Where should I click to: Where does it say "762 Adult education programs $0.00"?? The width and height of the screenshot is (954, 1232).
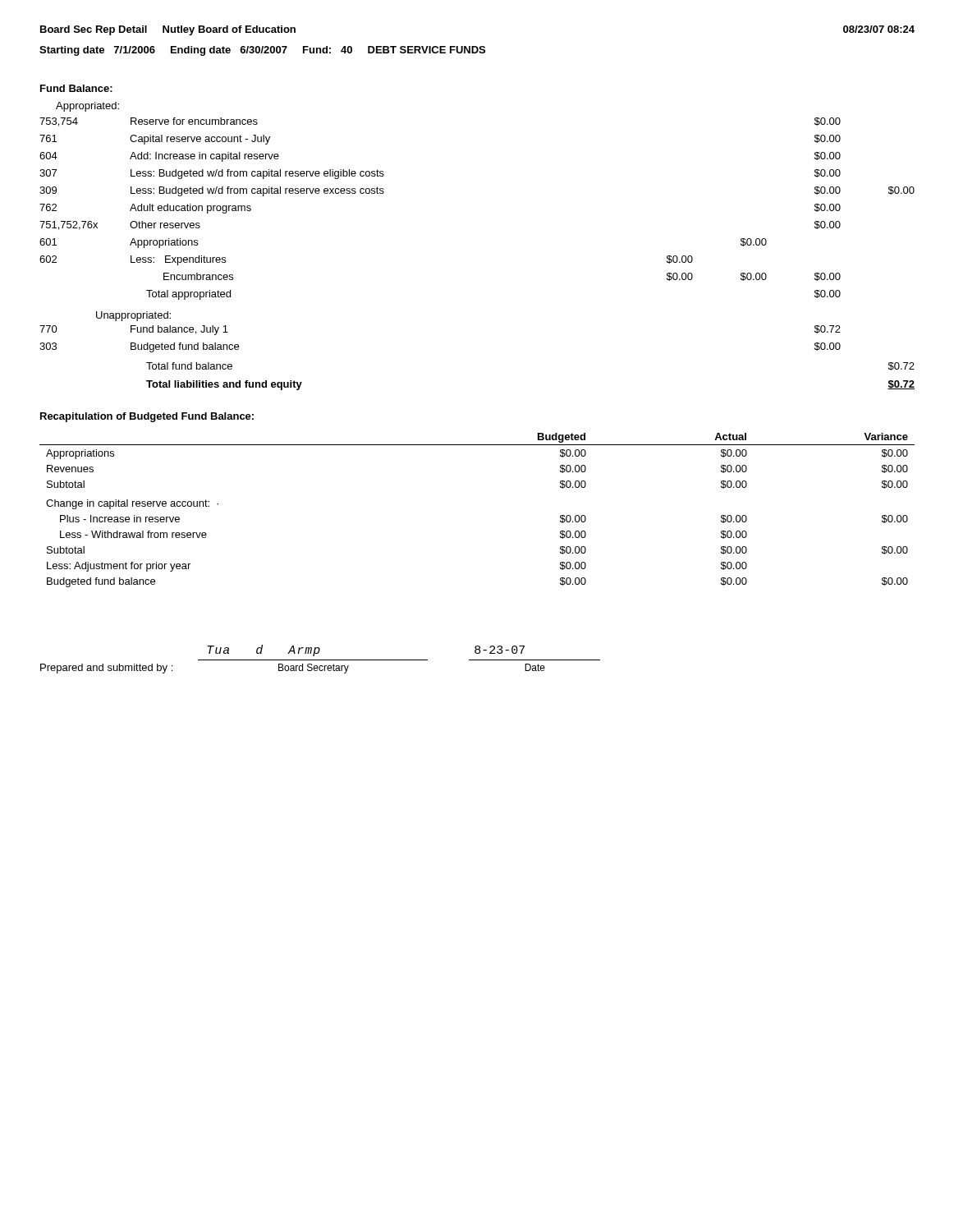coord(47,208)
